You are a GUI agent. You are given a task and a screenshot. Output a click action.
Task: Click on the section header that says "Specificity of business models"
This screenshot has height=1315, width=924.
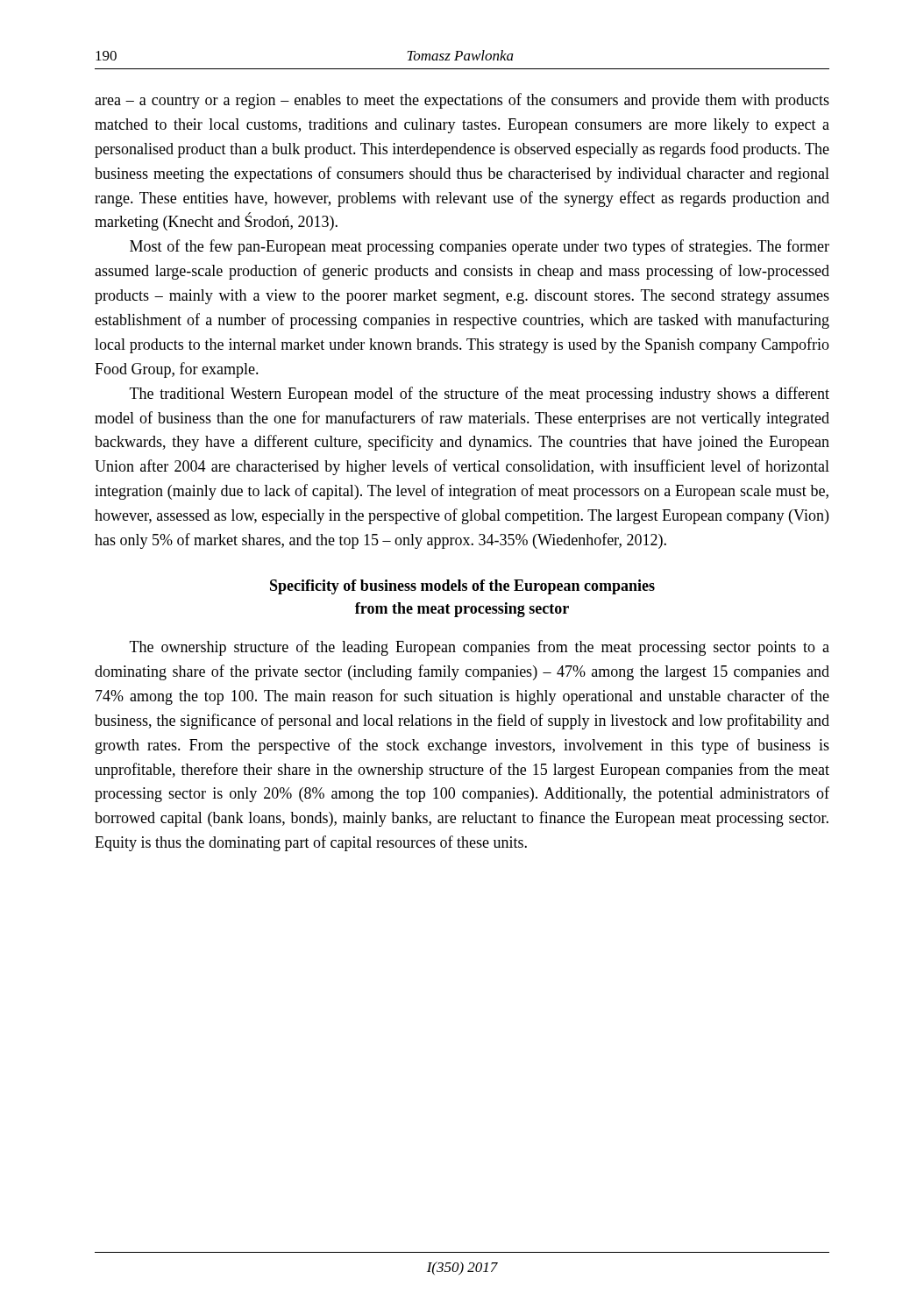(462, 597)
